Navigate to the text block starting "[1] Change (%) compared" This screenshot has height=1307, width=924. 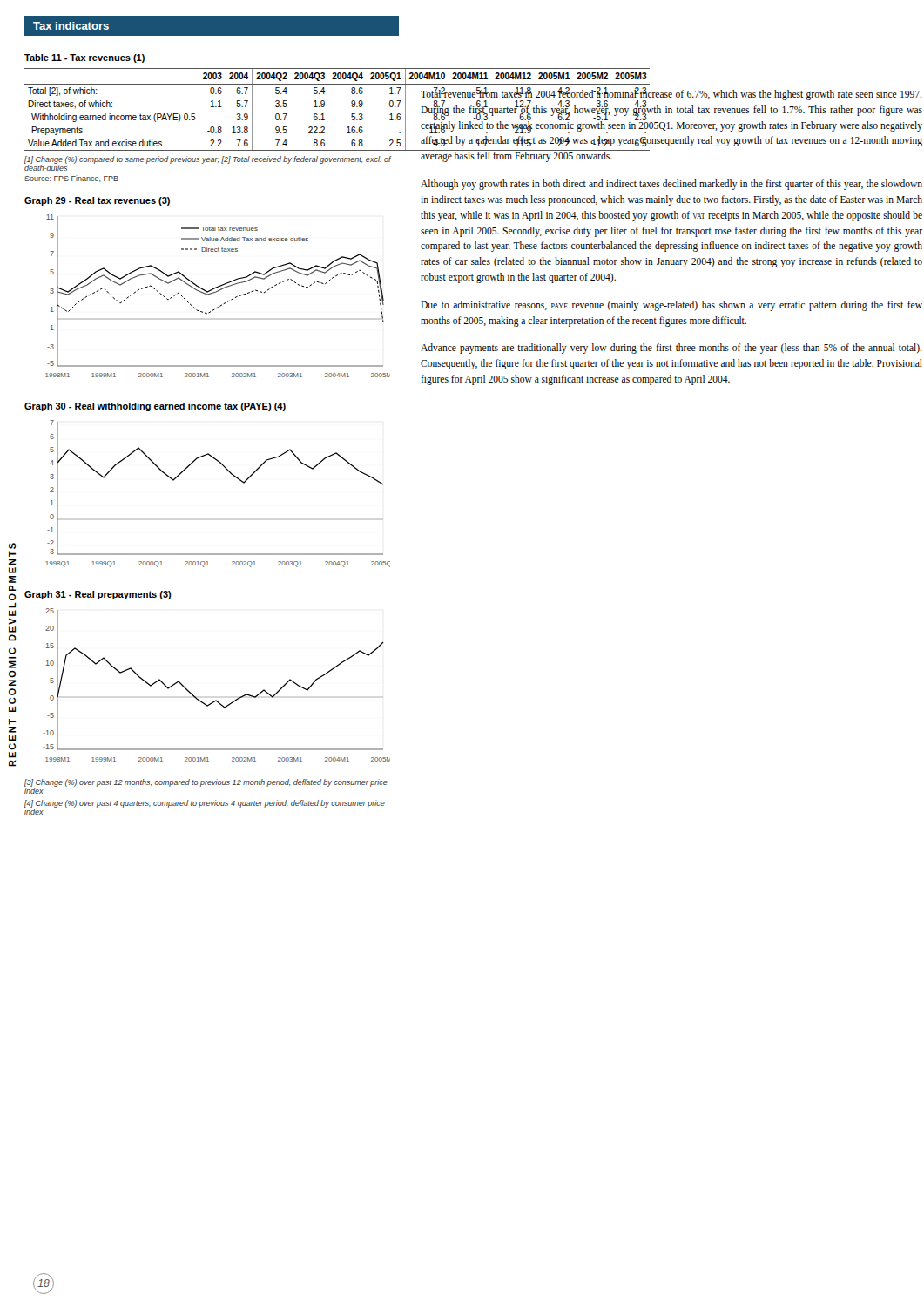click(207, 164)
